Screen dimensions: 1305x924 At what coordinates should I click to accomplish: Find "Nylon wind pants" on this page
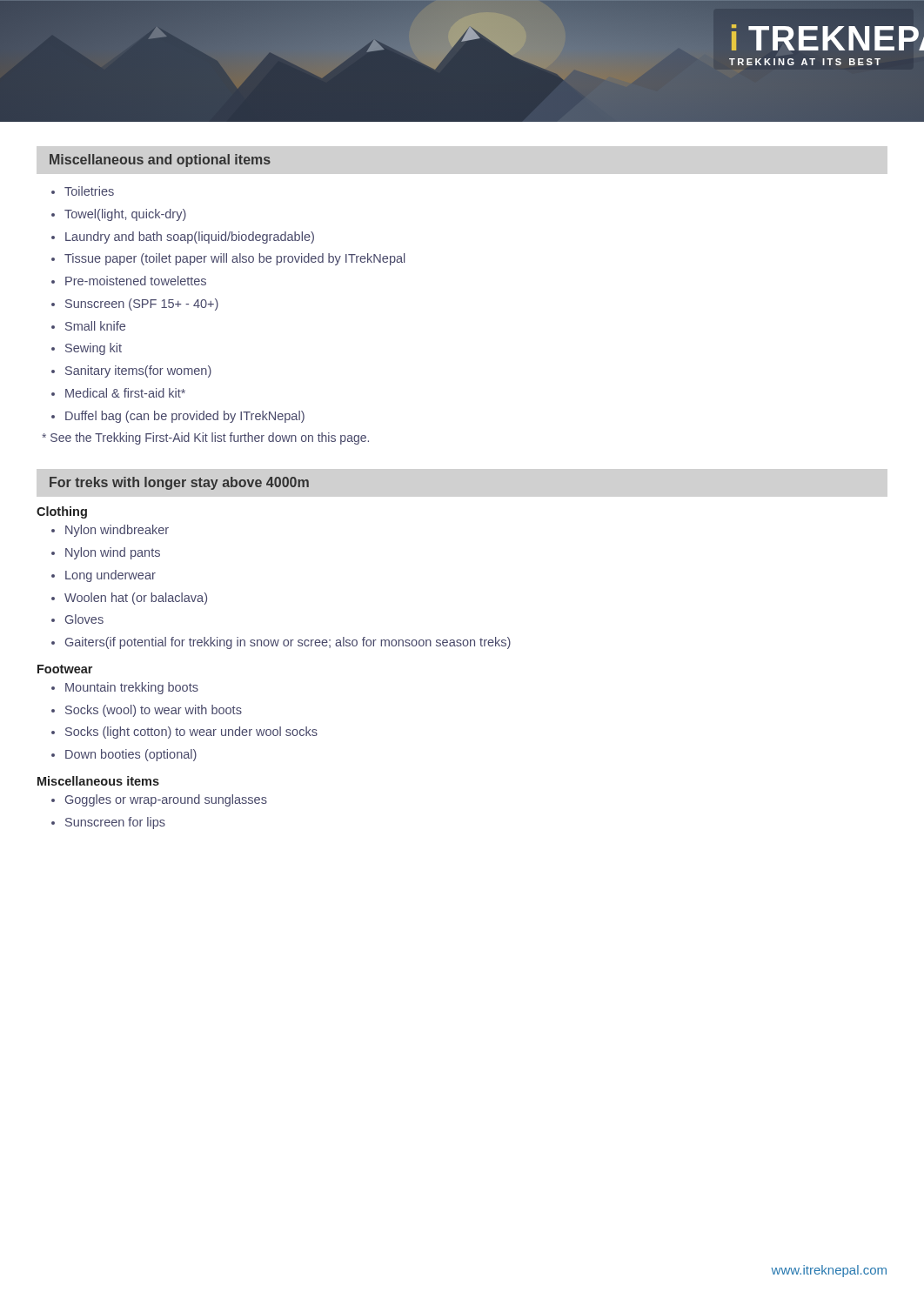112,552
